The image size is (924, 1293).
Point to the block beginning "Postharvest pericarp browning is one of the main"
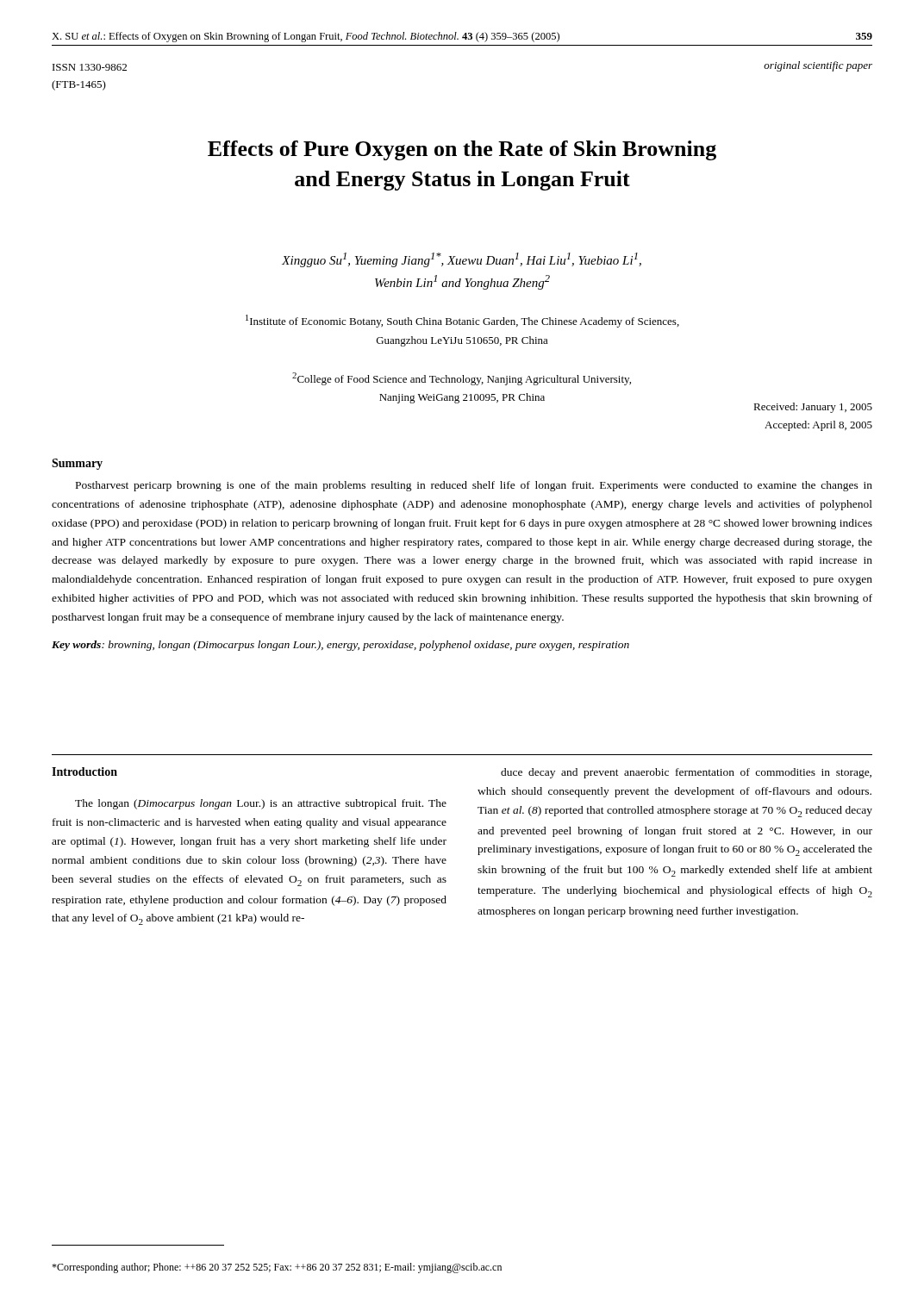click(462, 551)
